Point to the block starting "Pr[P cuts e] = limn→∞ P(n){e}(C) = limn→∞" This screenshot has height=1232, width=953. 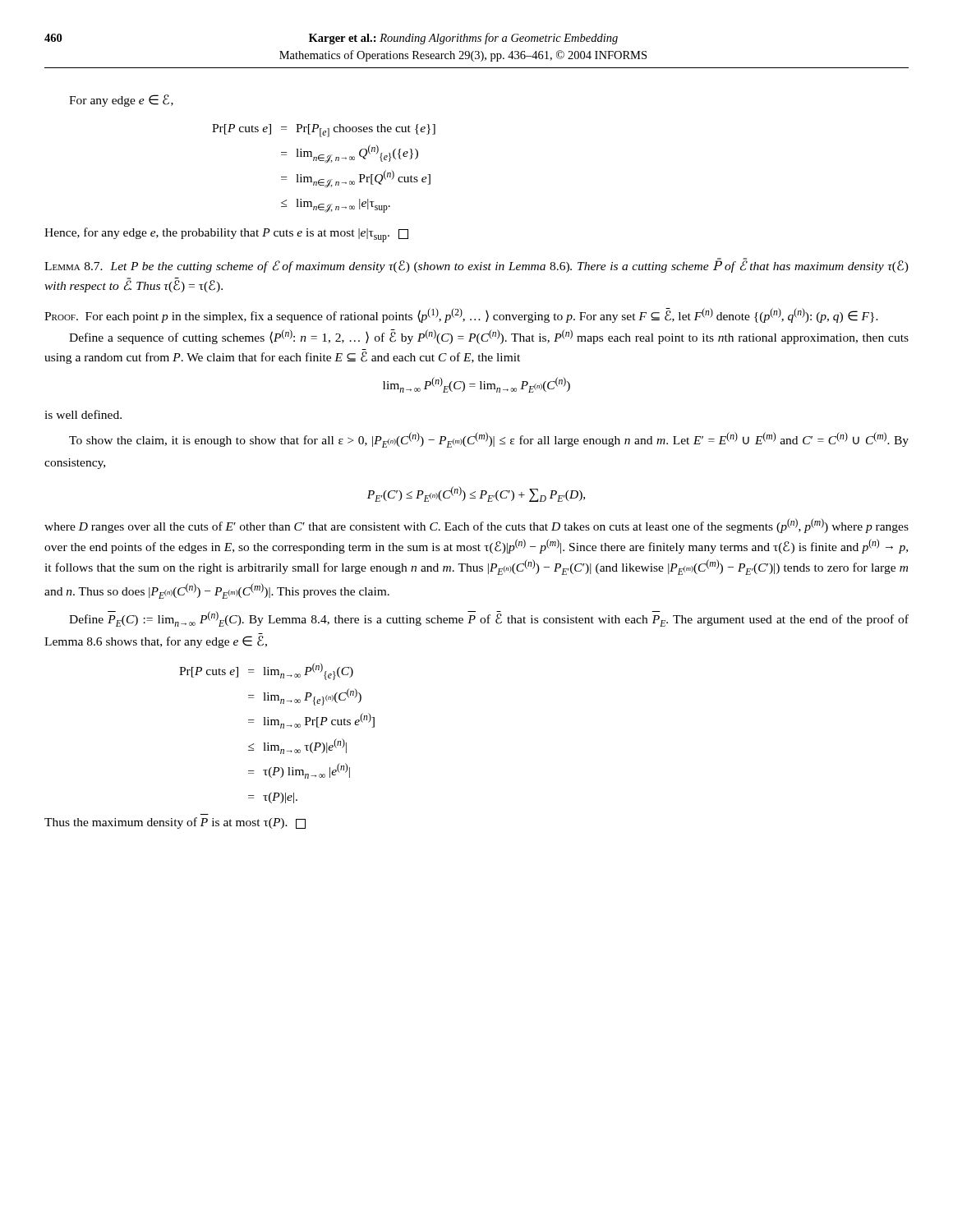[277, 734]
